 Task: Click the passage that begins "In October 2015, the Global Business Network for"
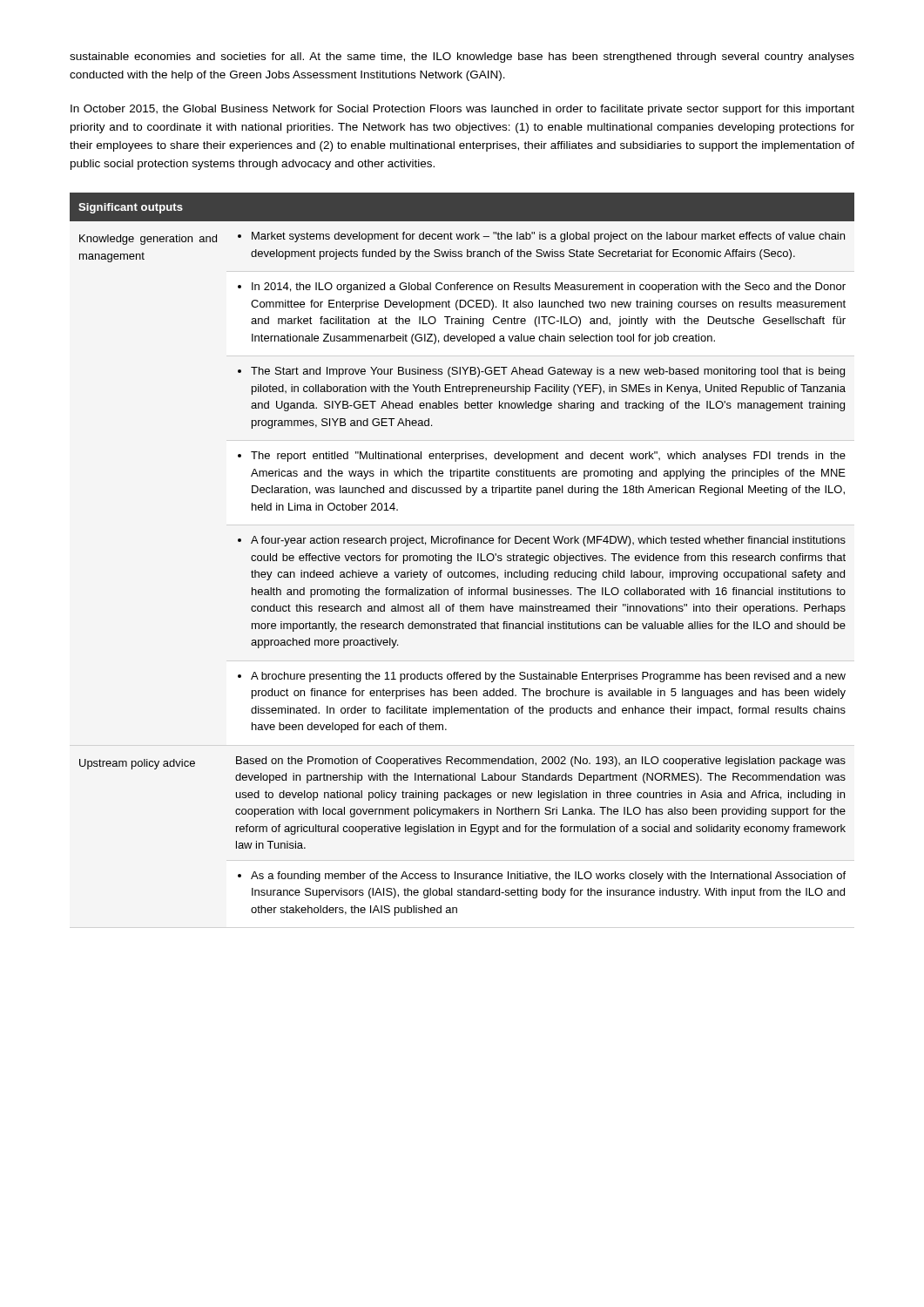coord(462,136)
